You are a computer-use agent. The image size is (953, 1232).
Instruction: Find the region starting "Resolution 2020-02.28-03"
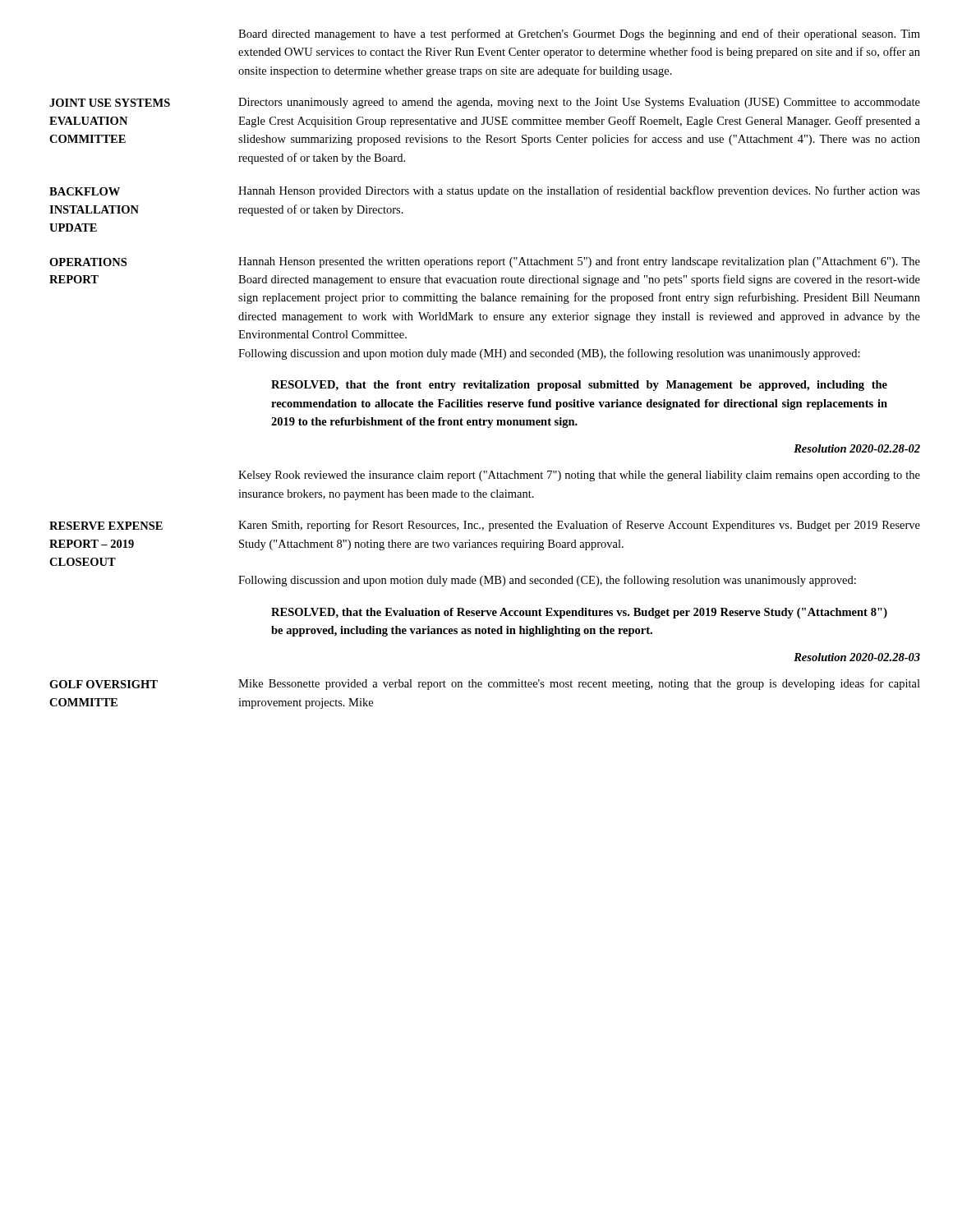pos(857,657)
